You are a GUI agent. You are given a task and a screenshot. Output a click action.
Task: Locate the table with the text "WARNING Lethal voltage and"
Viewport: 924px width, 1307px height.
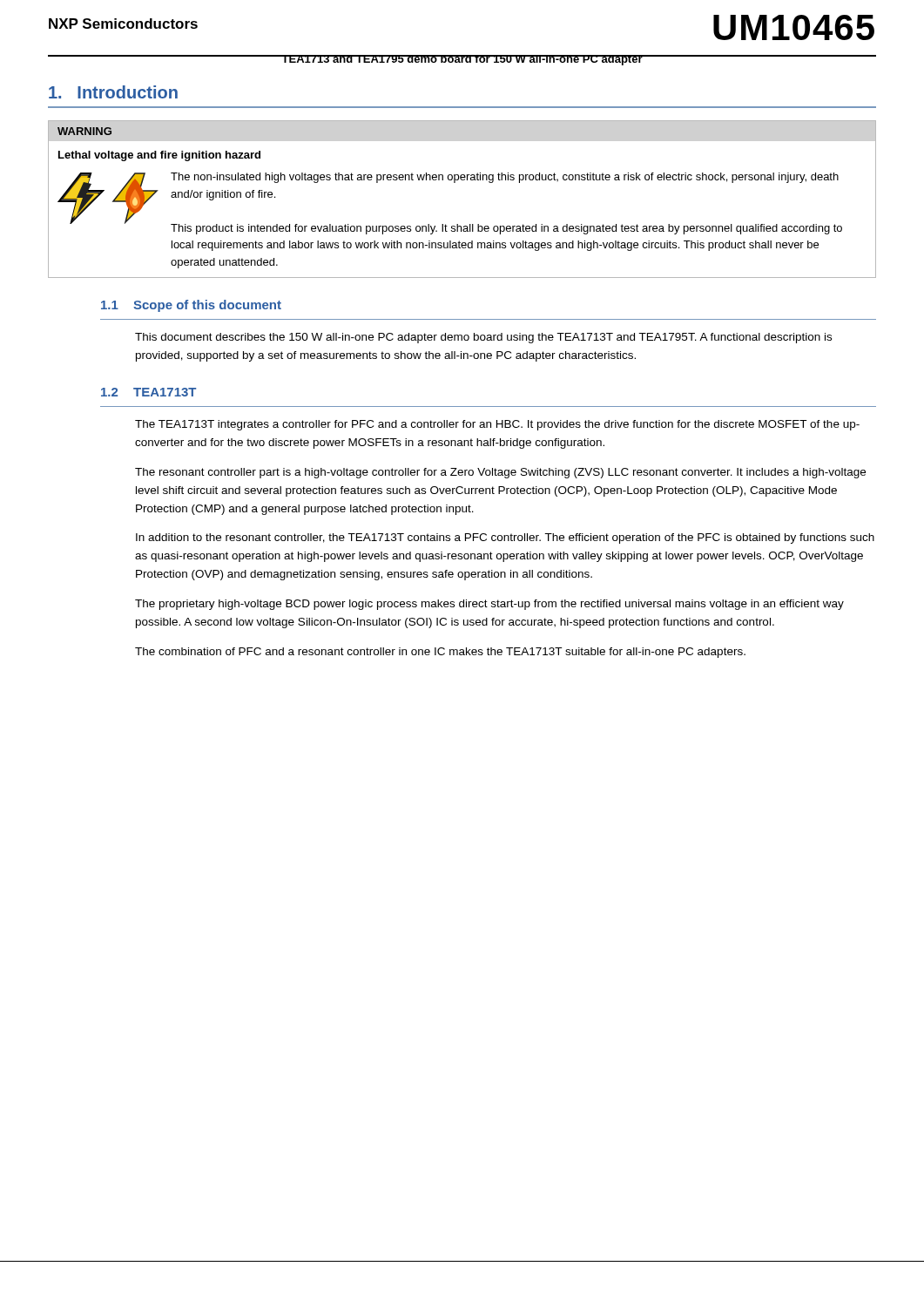[x=462, y=199]
